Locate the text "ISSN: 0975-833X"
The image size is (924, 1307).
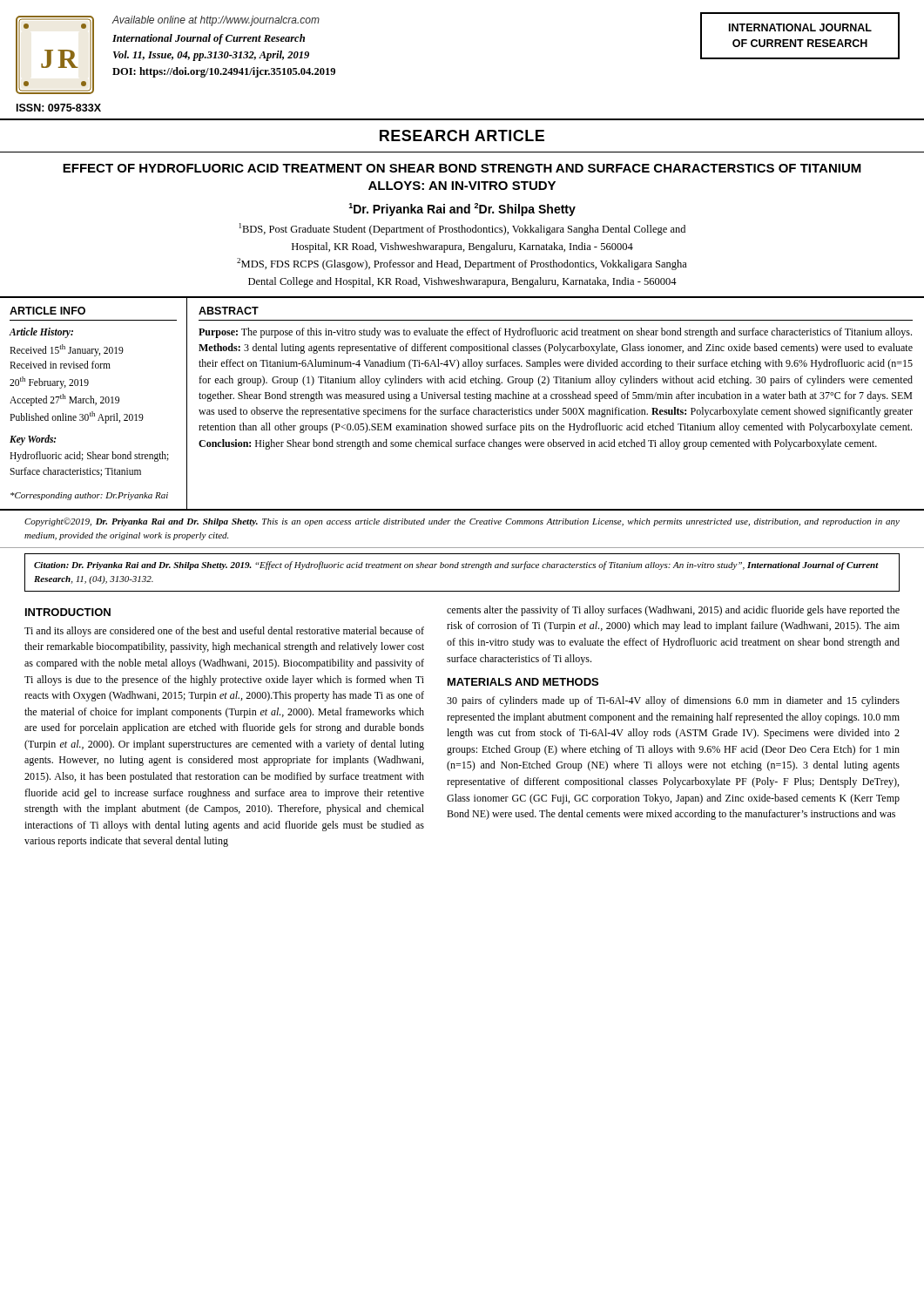point(58,108)
